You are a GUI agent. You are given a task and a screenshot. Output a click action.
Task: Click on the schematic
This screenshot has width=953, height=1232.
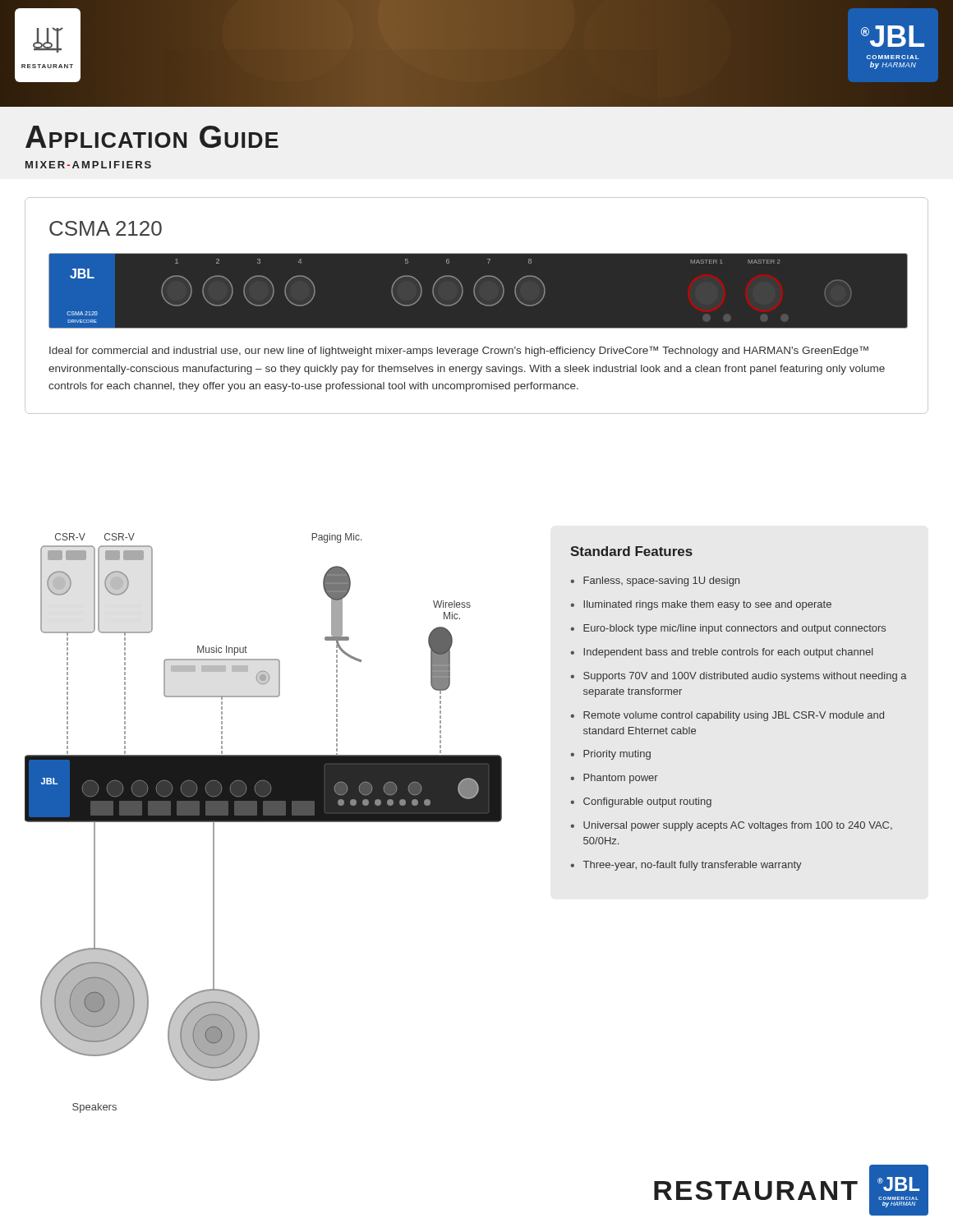pyautogui.click(x=476, y=291)
